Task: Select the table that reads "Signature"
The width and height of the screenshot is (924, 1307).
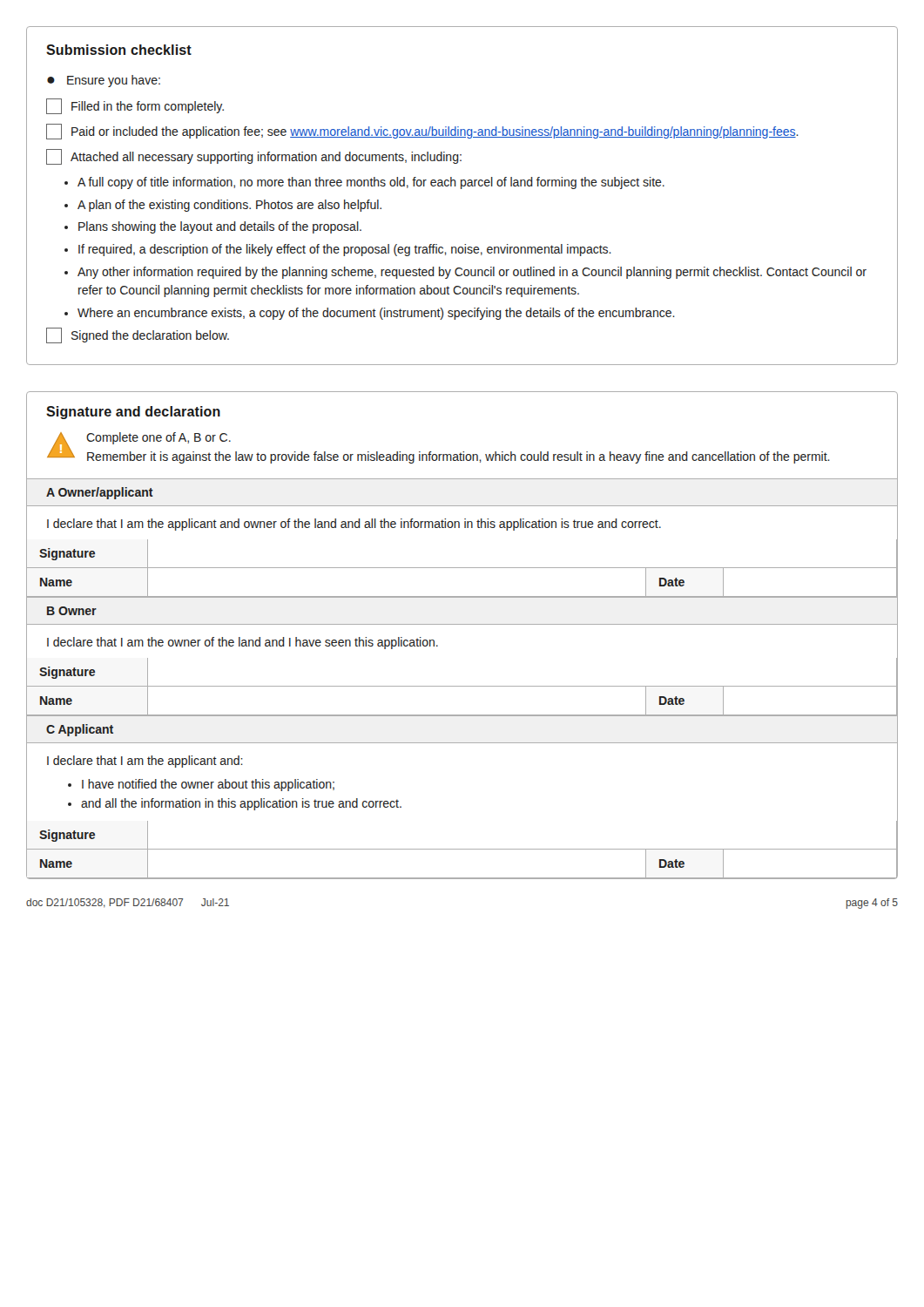Action: coord(462,635)
